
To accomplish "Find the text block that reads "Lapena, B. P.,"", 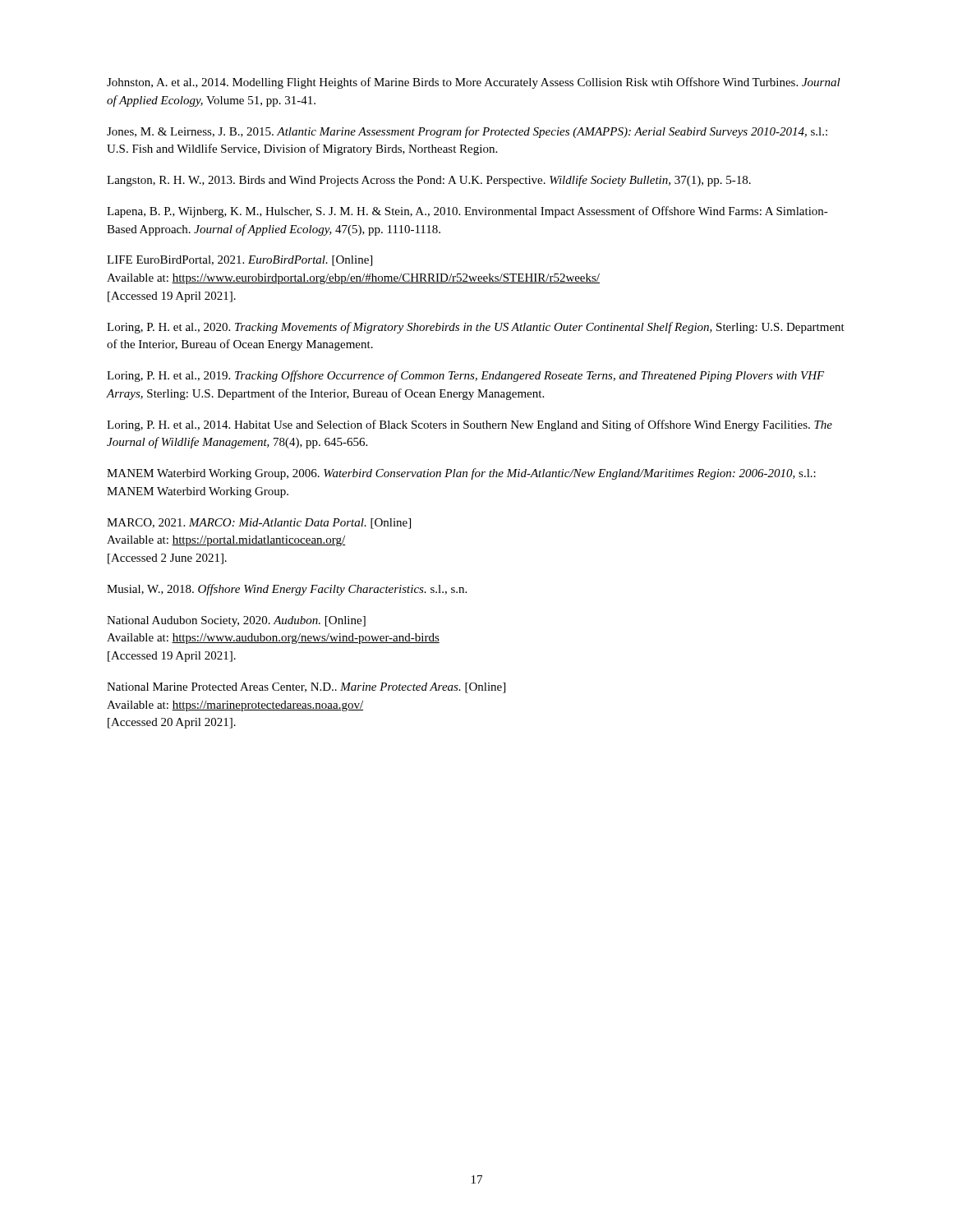I will coord(467,220).
